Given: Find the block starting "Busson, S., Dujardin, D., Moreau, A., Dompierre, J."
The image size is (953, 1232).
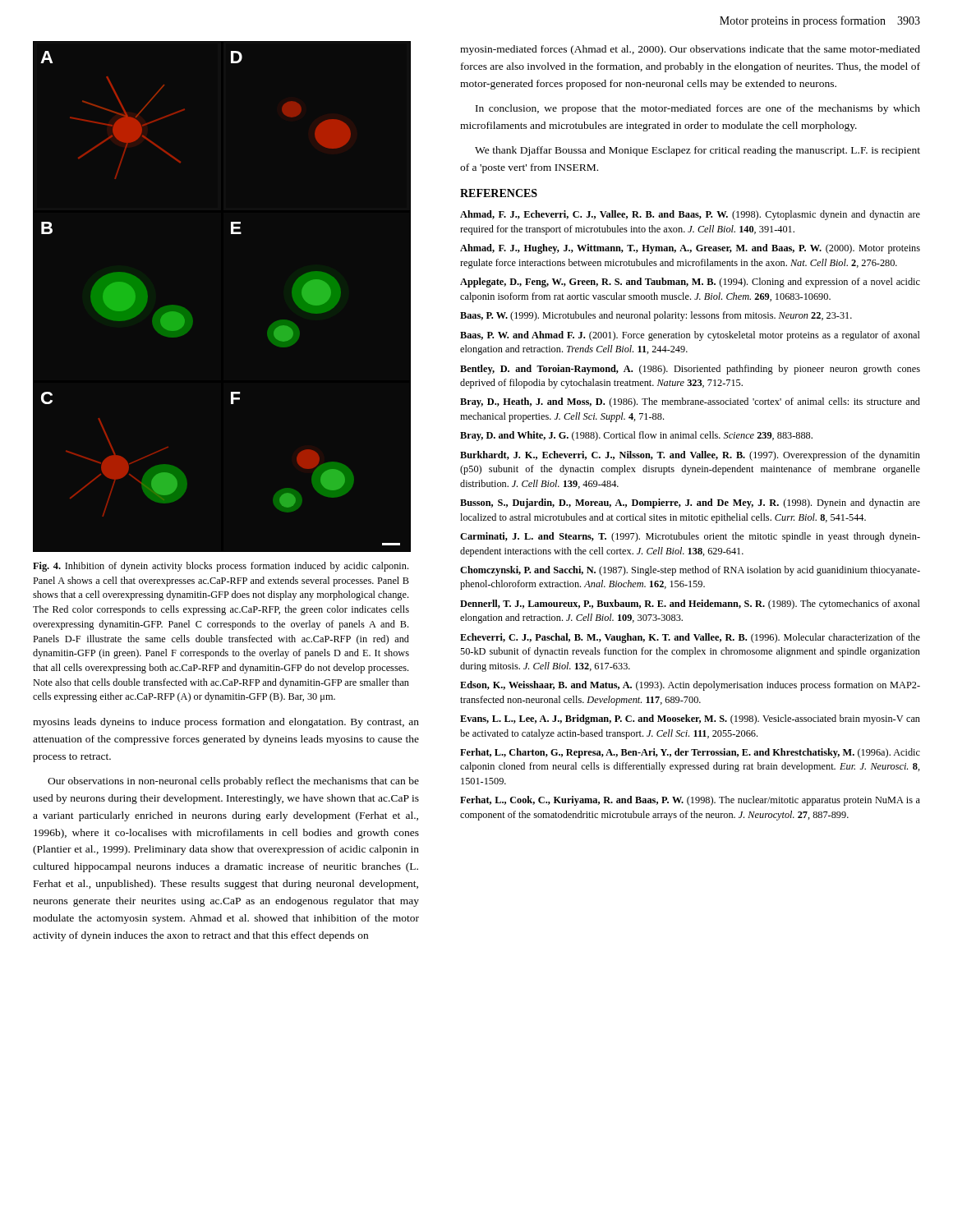Looking at the screenshot, I should coord(690,510).
